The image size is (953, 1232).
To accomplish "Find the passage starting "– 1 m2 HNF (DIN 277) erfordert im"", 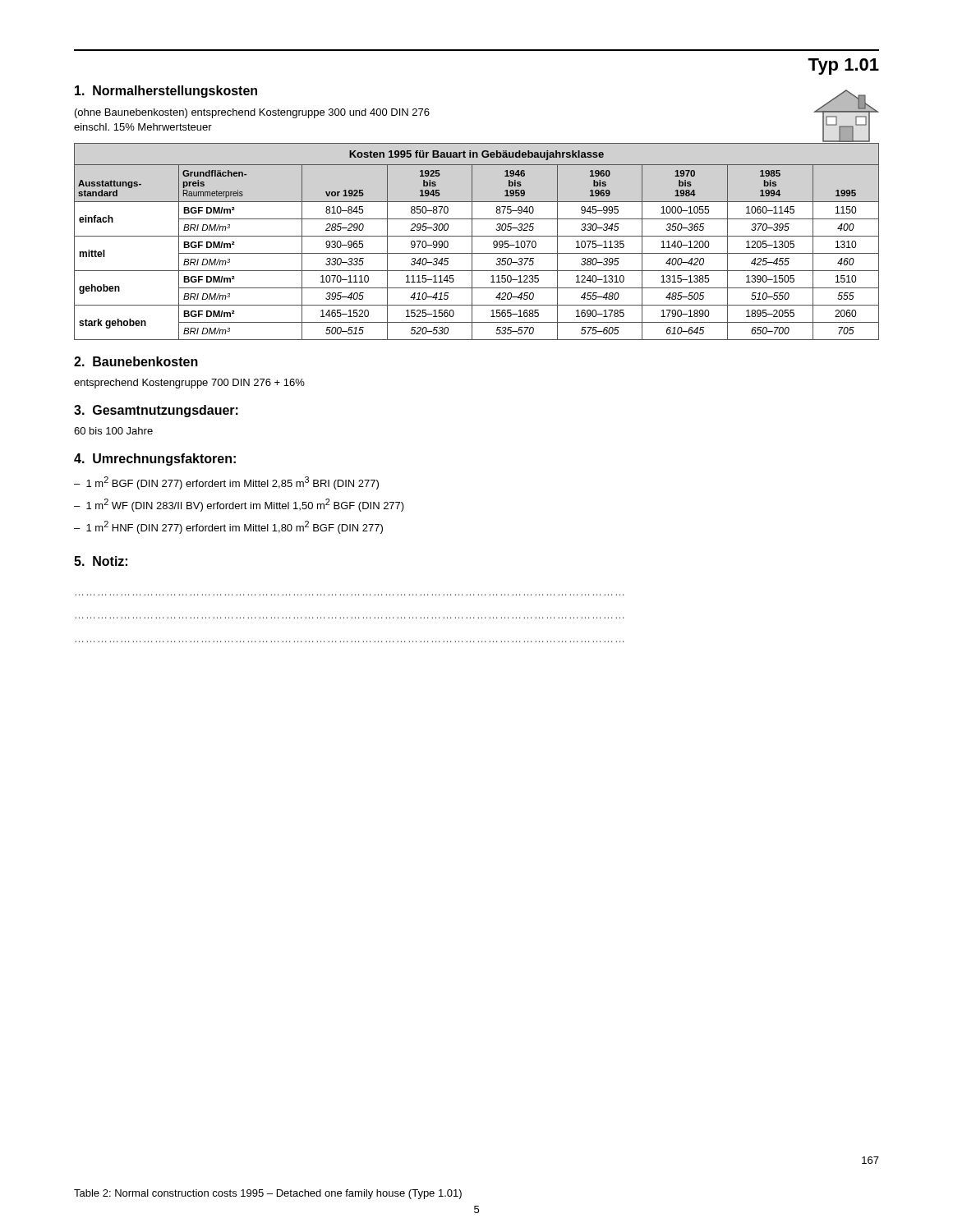I will click(229, 527).
